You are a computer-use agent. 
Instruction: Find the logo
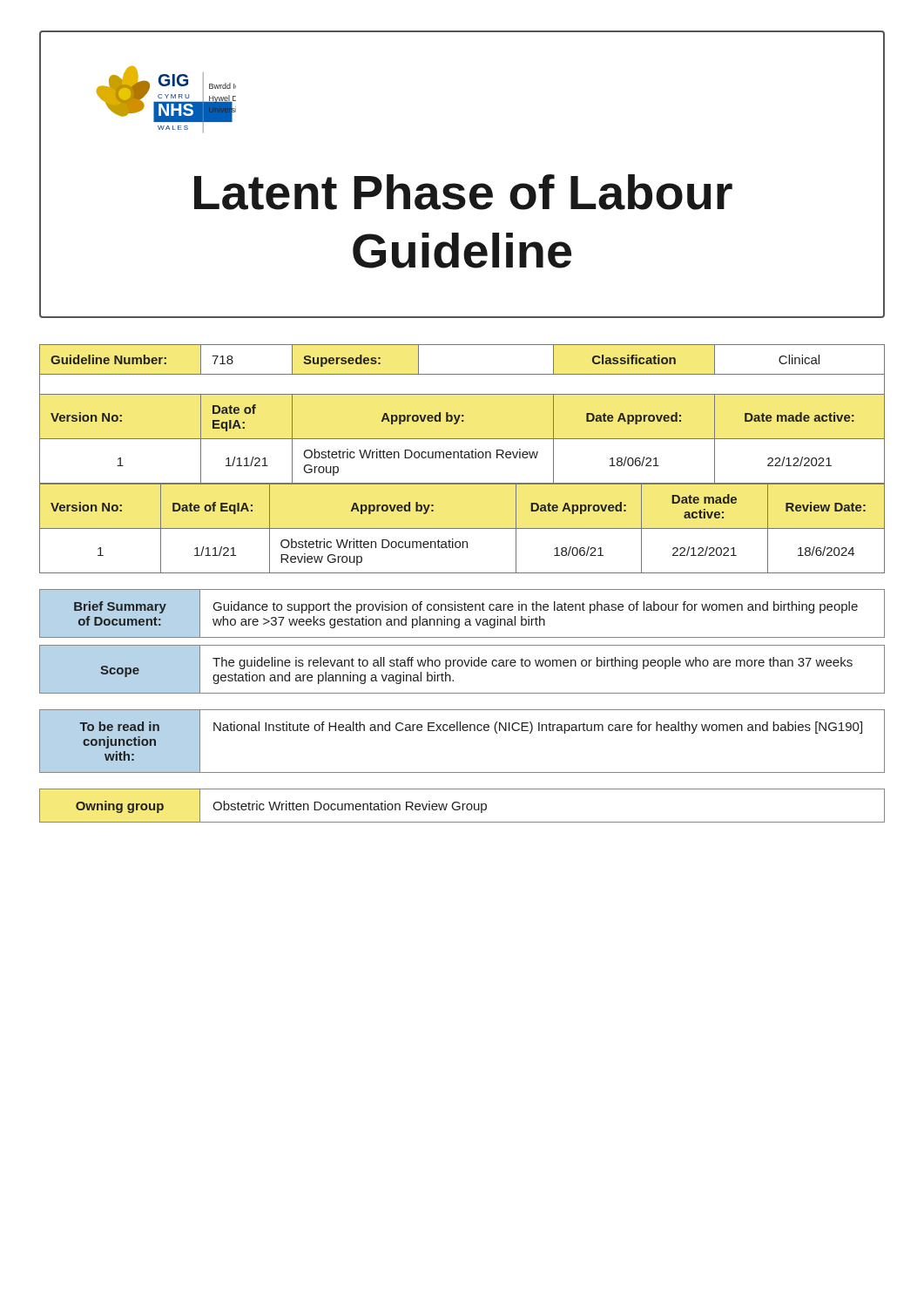click(462, 99)
